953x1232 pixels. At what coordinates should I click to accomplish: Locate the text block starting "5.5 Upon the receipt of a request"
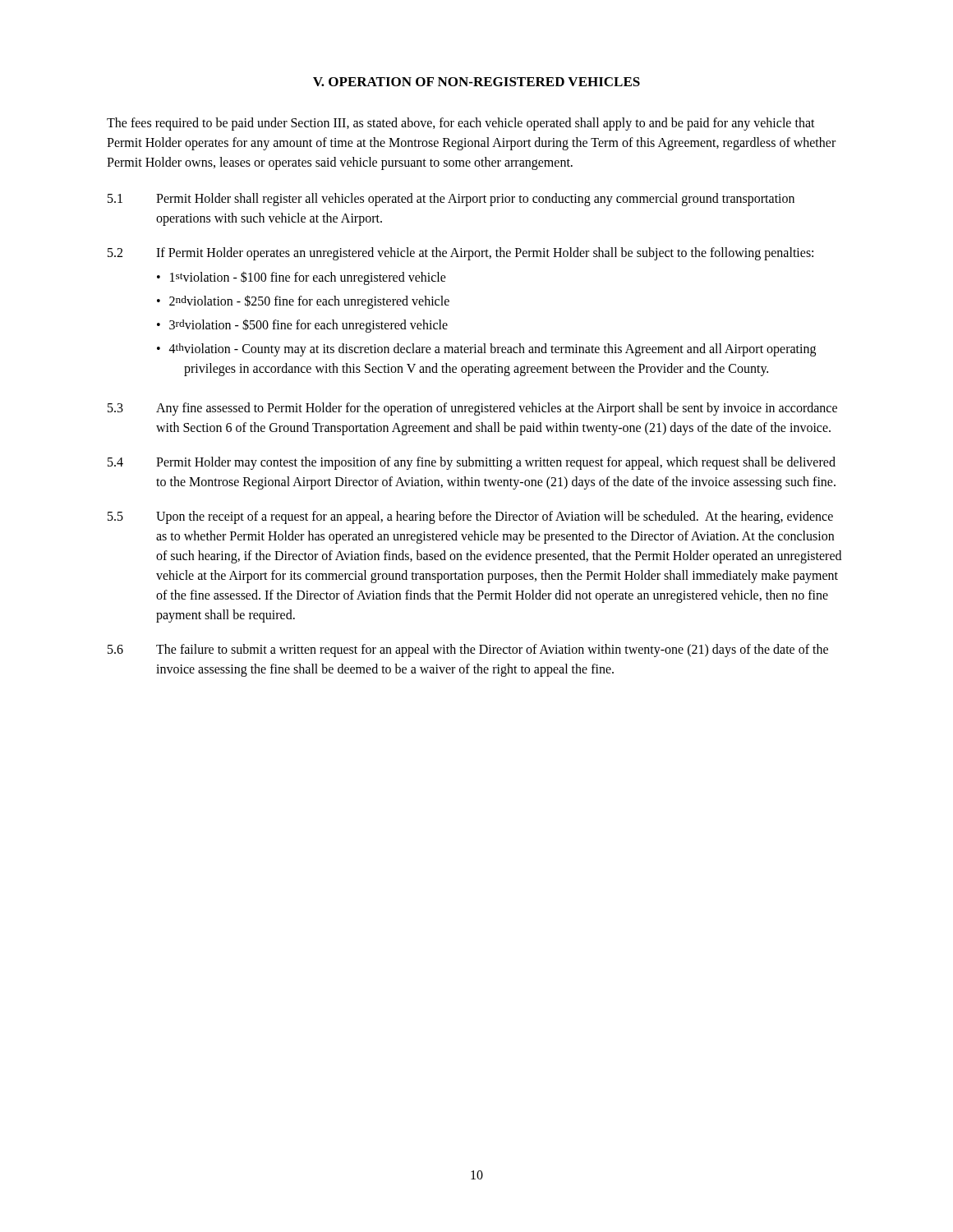[476, 566]
